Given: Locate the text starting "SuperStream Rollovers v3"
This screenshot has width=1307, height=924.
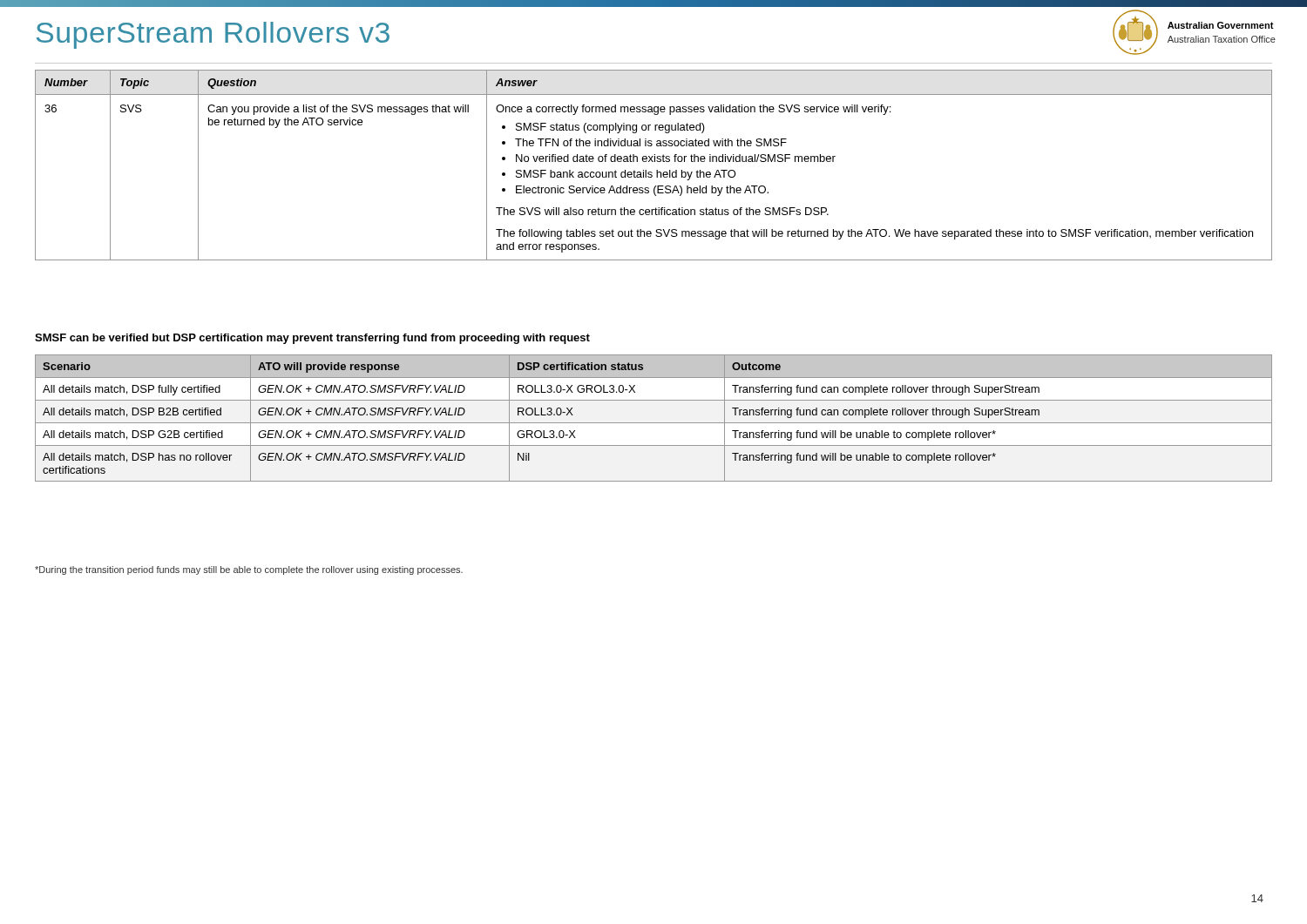Looking at the screenshot, I should click(x=213, y=33).
